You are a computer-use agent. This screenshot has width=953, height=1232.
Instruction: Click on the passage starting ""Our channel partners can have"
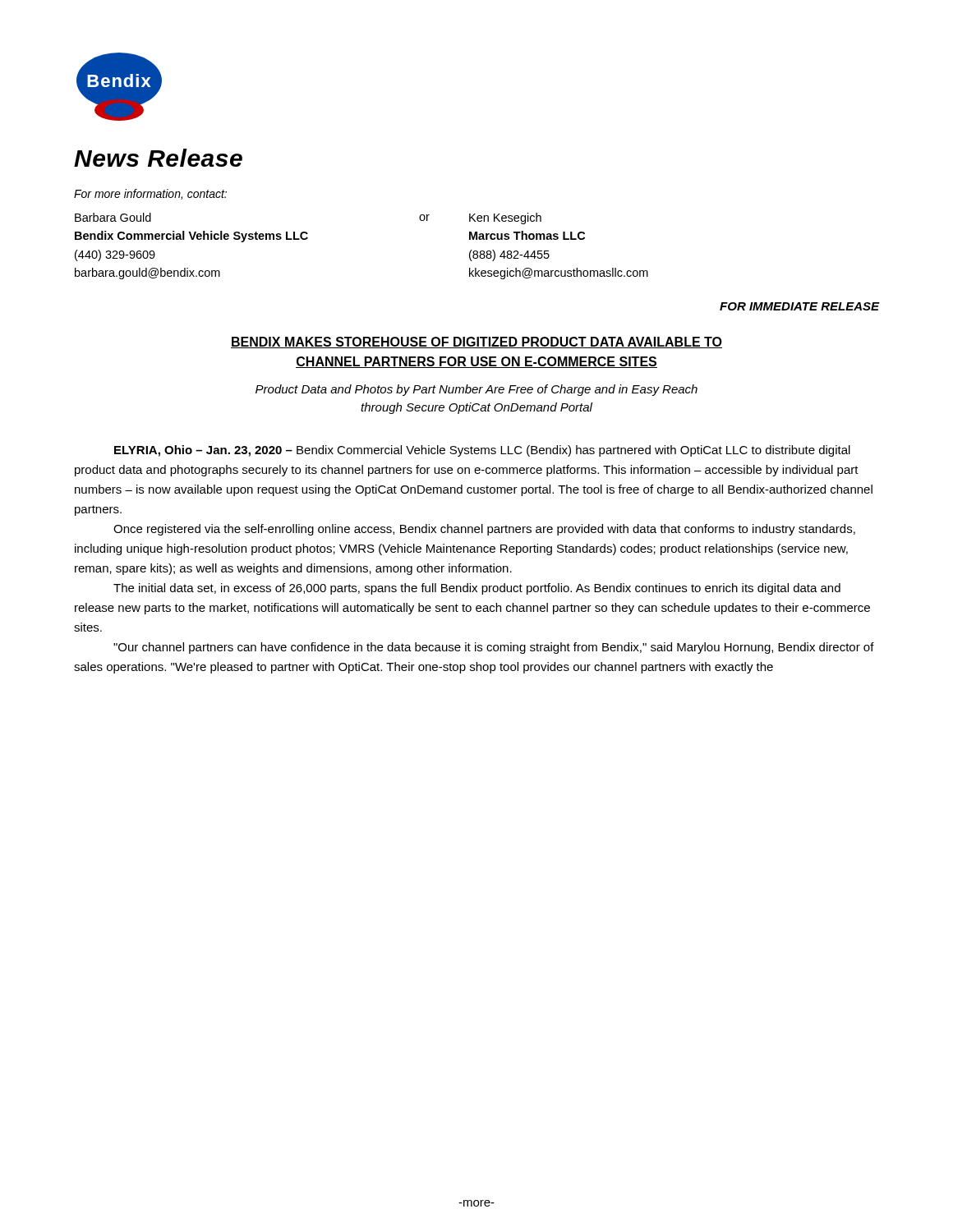pos(476,657)
